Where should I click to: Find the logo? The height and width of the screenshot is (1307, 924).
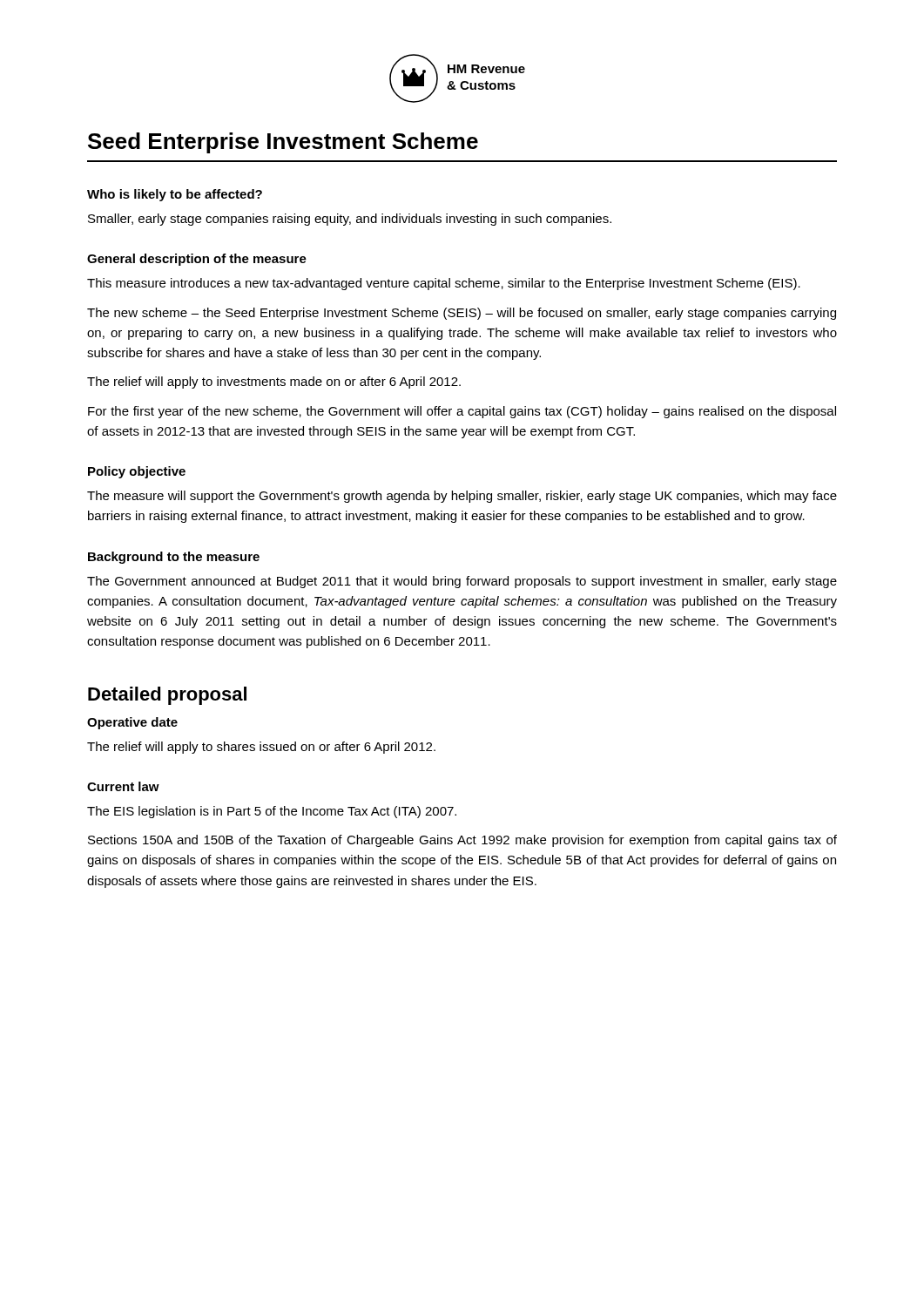tap(462, 80)
